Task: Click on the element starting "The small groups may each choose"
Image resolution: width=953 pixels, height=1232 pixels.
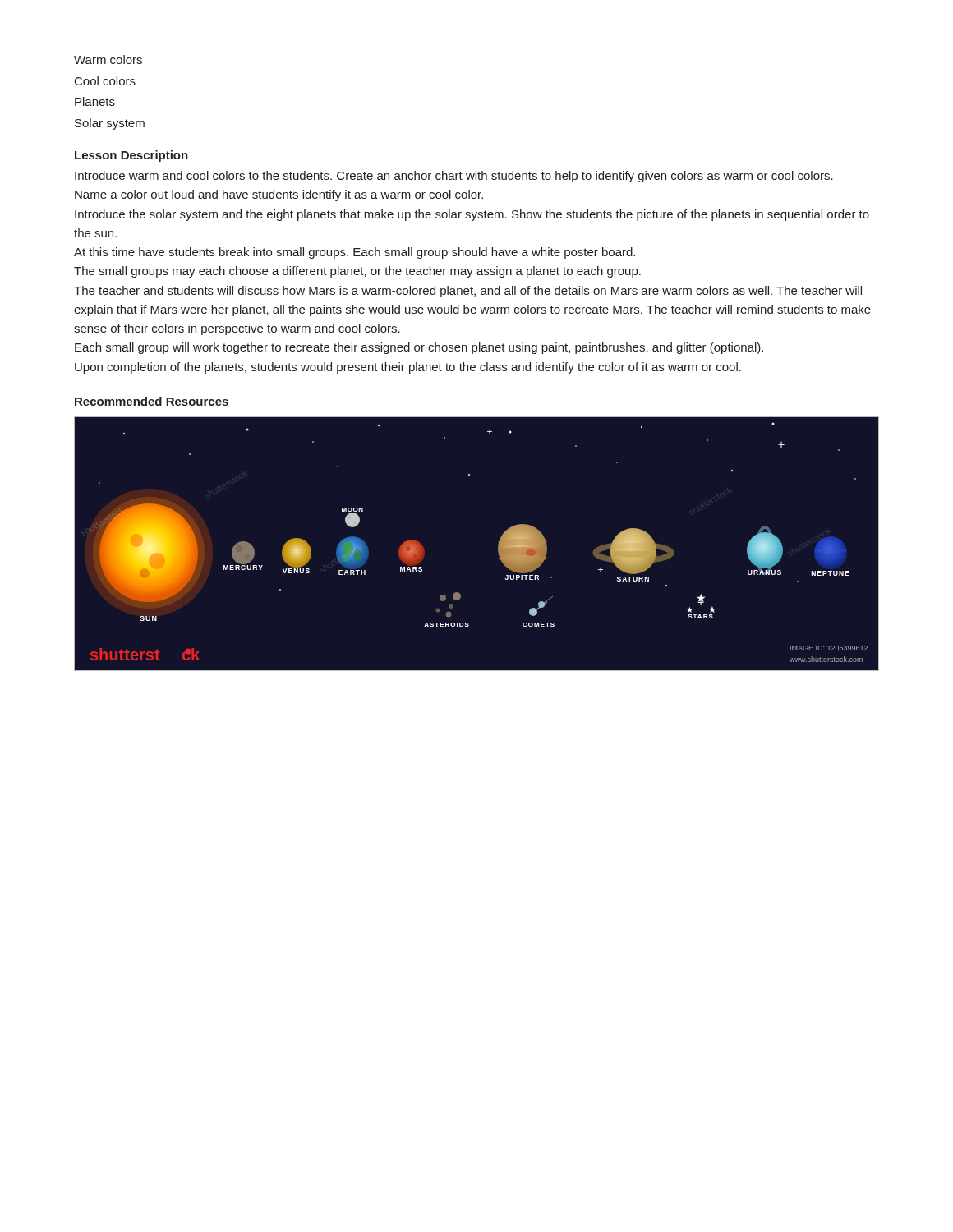Action: pyautogui.click(x=358, y=271)
